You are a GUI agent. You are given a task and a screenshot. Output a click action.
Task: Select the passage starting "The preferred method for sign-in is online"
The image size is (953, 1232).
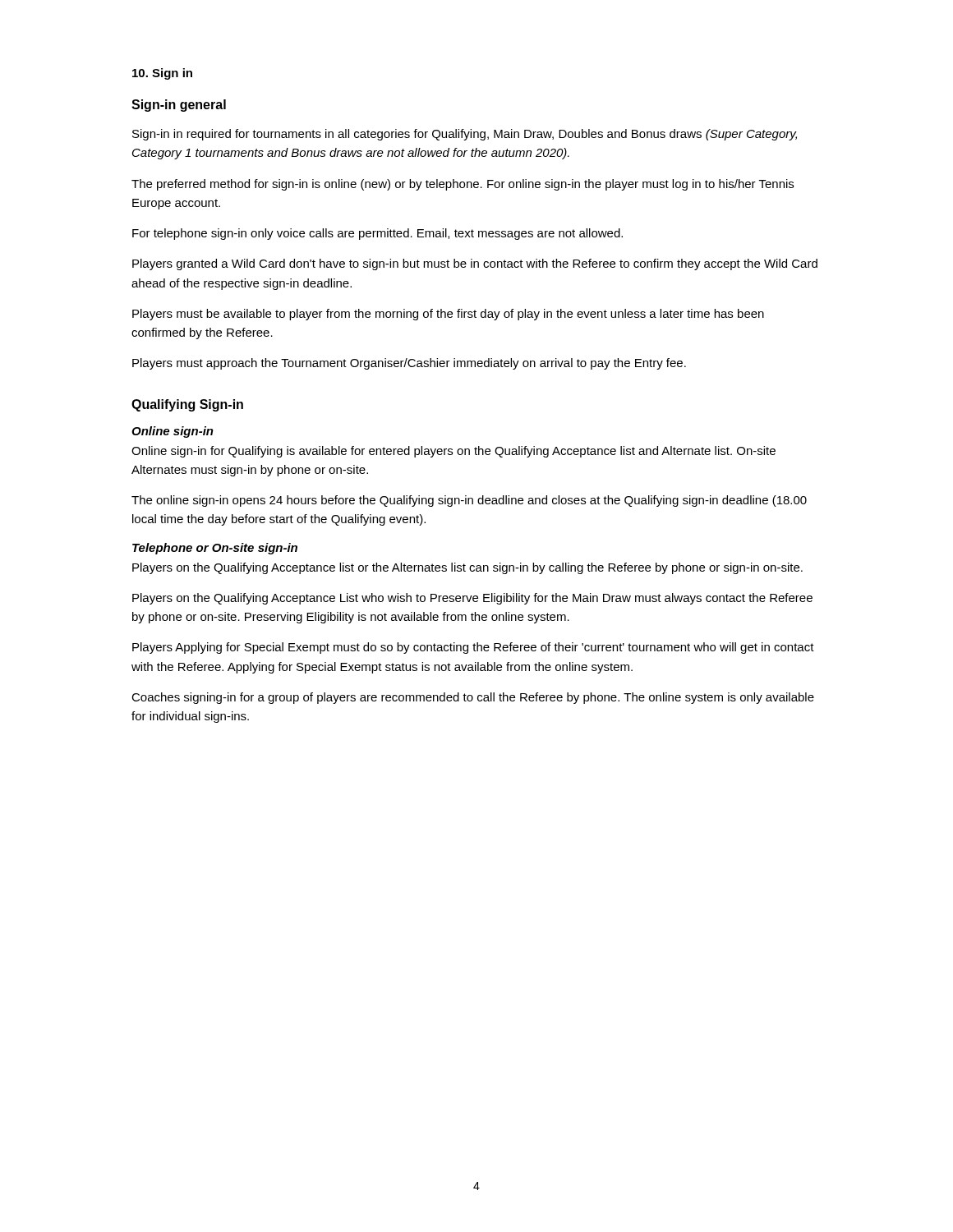tap(463, 193)
